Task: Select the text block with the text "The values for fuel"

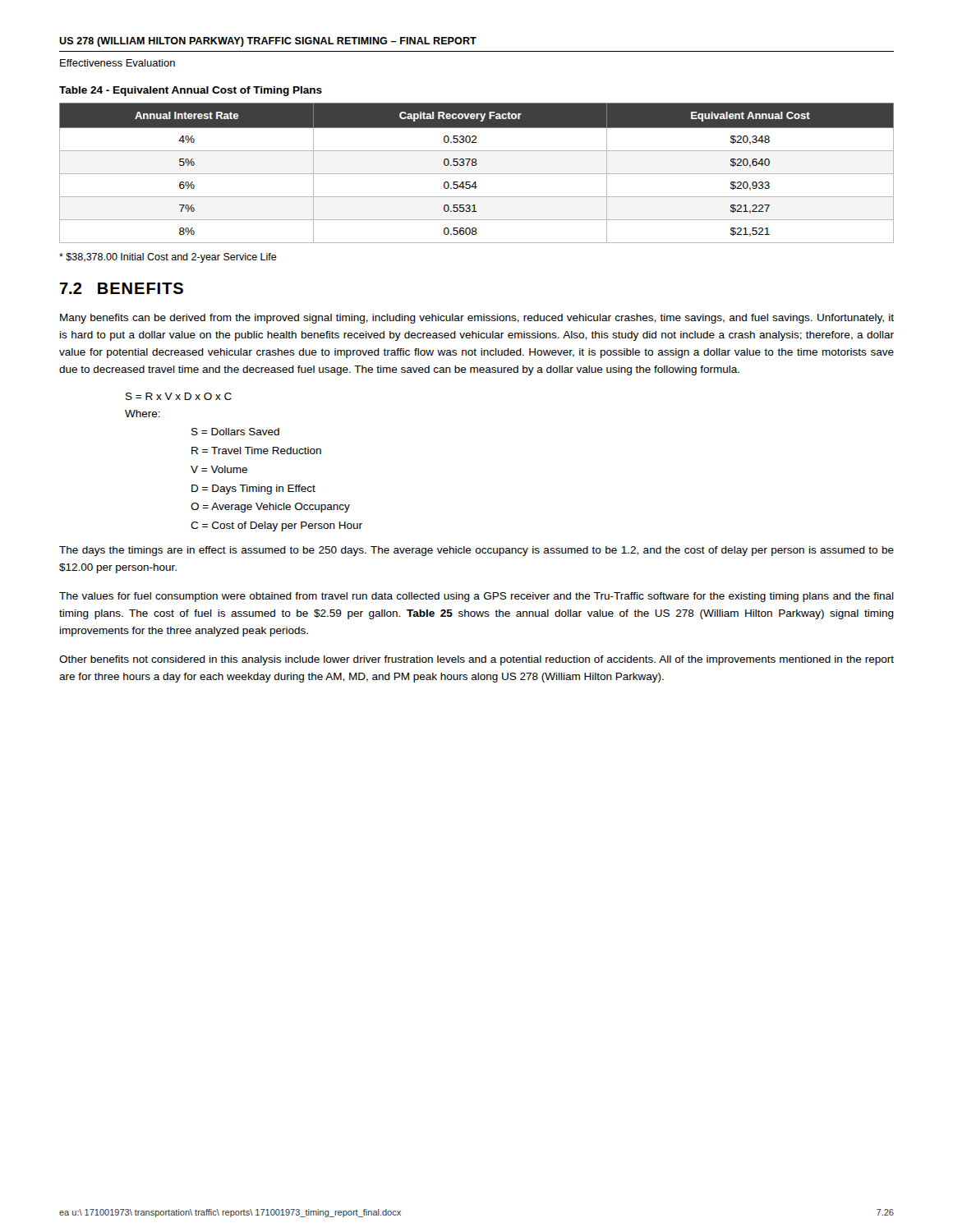Action: pos(476,613)
